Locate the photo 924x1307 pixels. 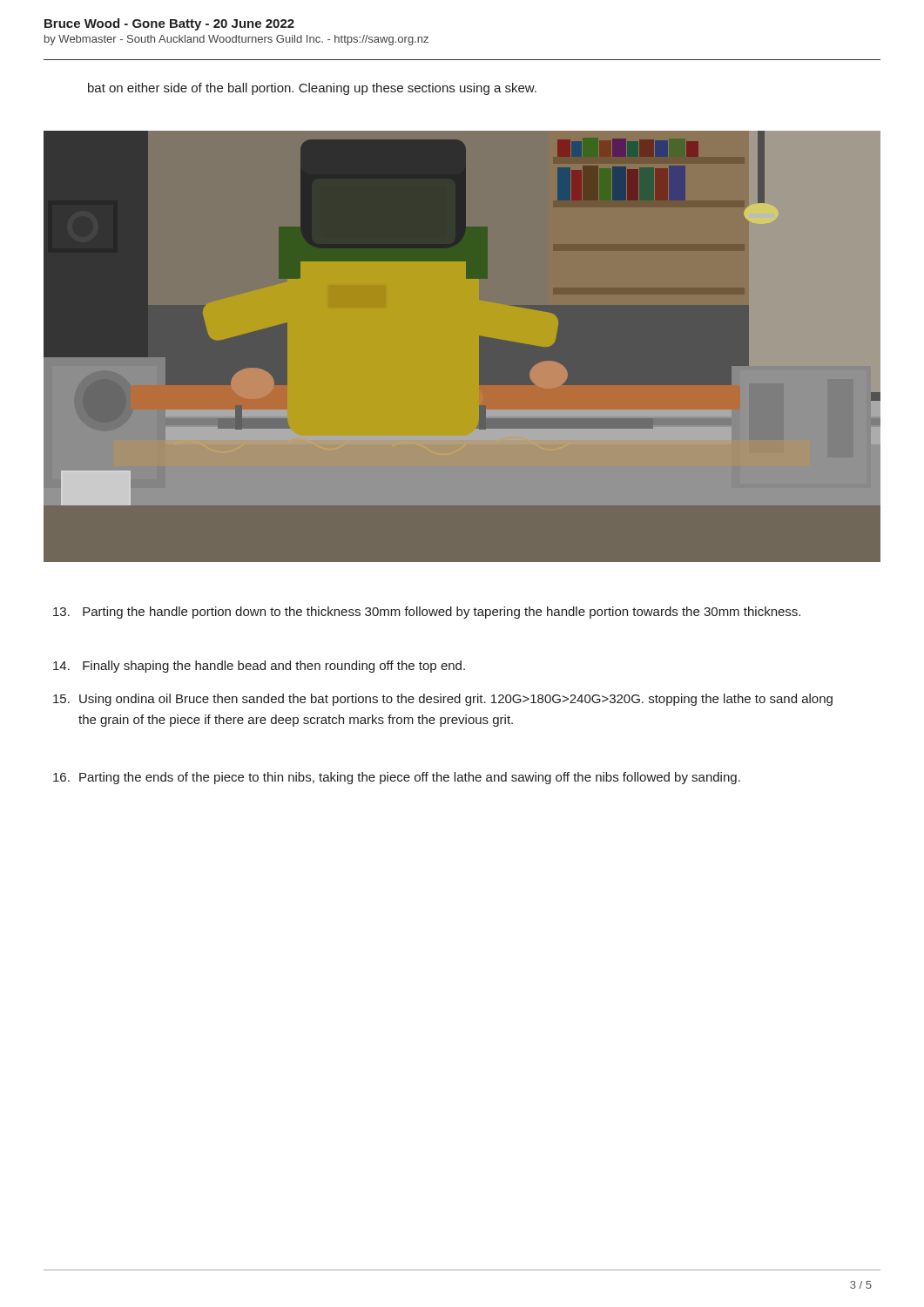(462, 346)
